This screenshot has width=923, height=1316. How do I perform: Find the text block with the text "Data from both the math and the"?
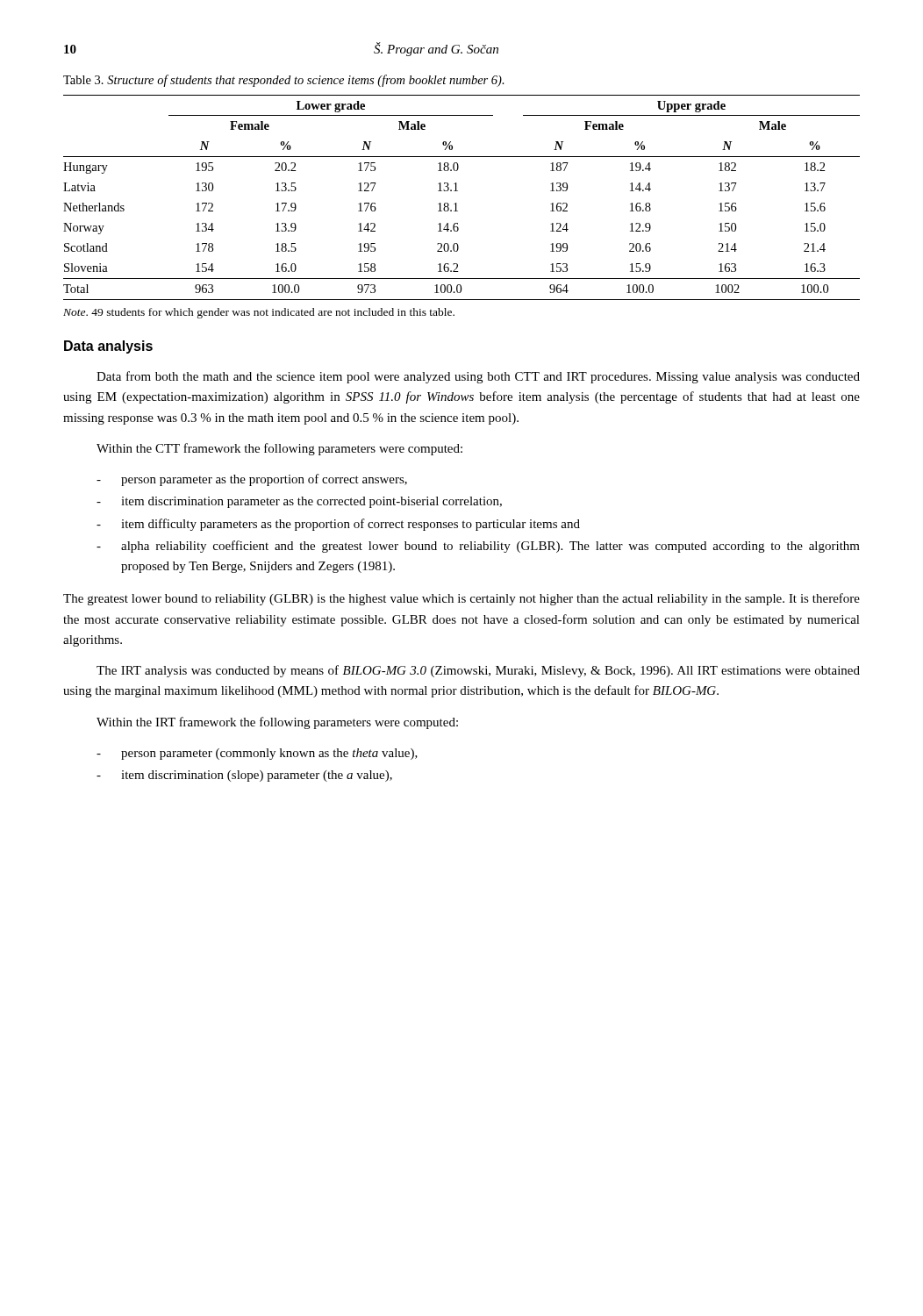coord(462,397)
